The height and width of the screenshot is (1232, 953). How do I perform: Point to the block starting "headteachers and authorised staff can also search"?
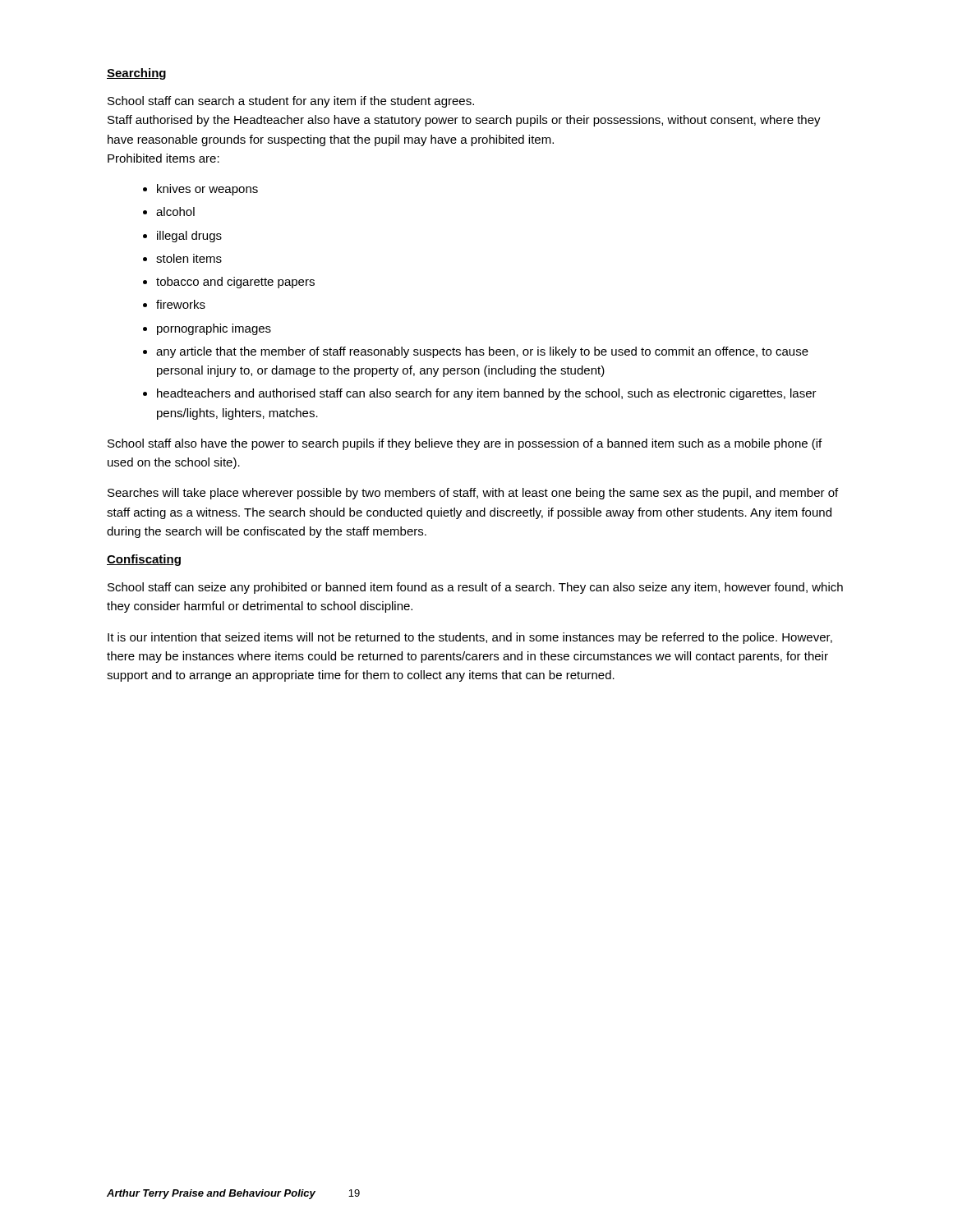click(486, 403)
